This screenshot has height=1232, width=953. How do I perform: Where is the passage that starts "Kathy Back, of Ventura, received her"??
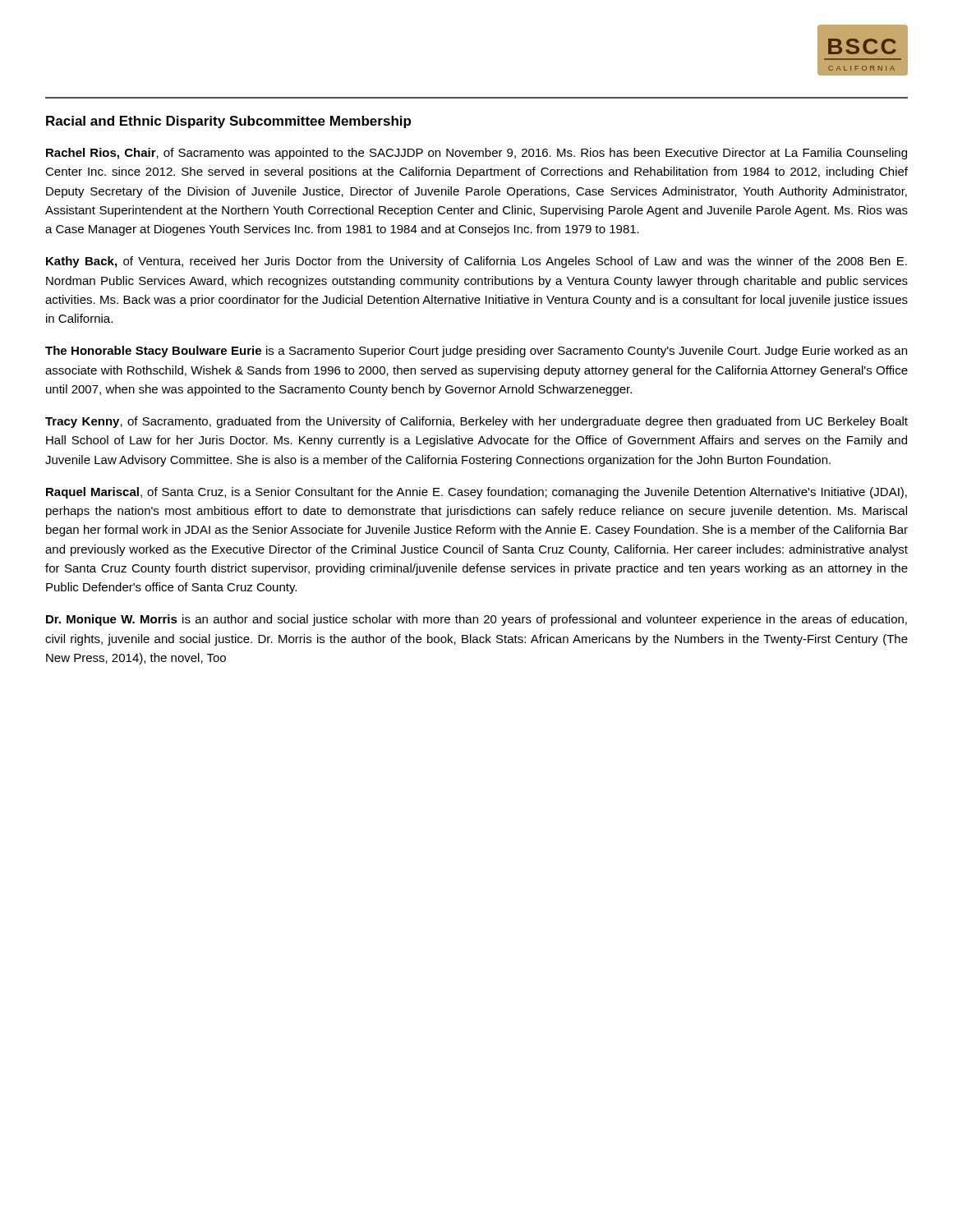pyautogui.click(x=476, y=290)
